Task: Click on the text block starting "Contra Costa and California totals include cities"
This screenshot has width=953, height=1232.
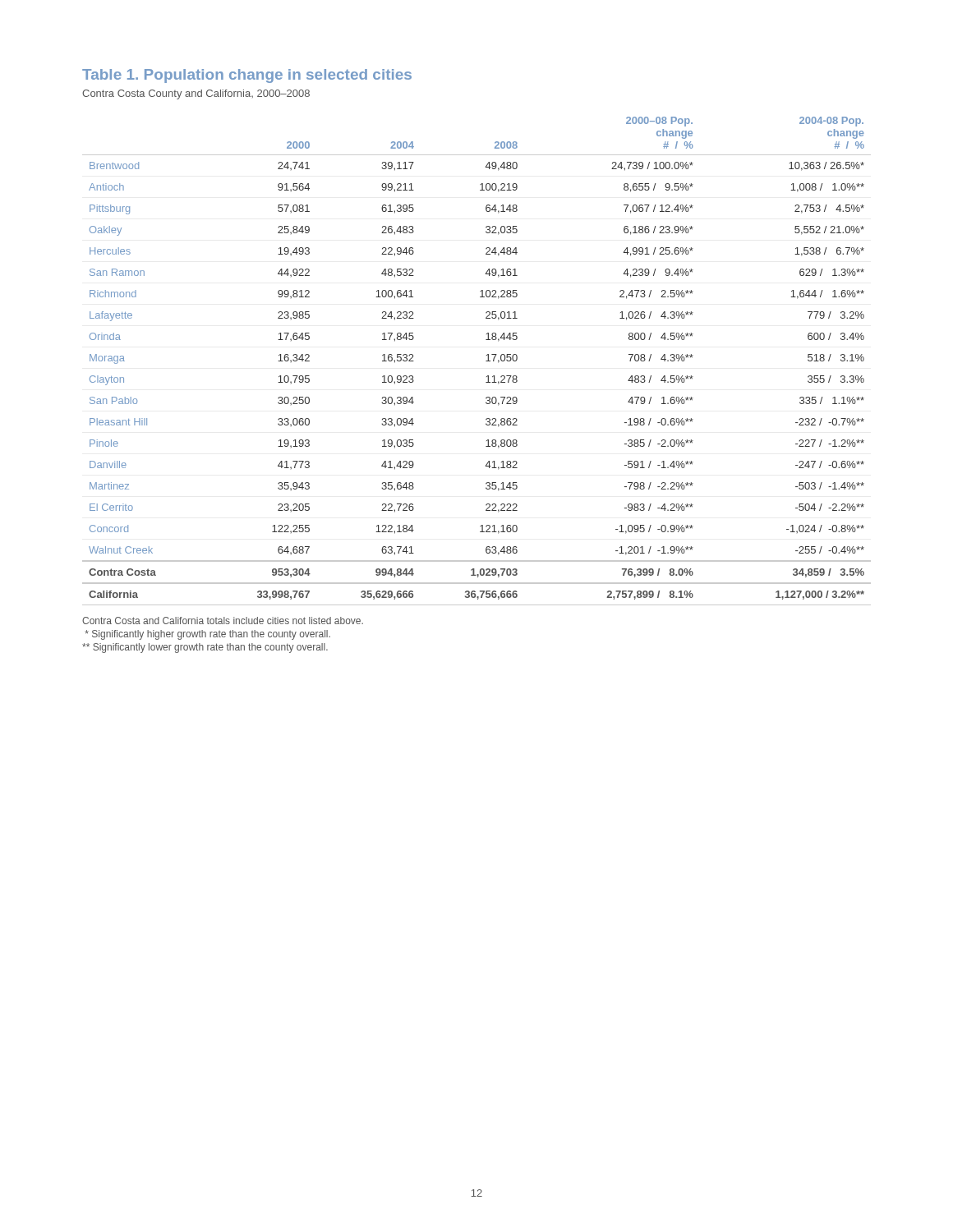Action: (223, 621)
